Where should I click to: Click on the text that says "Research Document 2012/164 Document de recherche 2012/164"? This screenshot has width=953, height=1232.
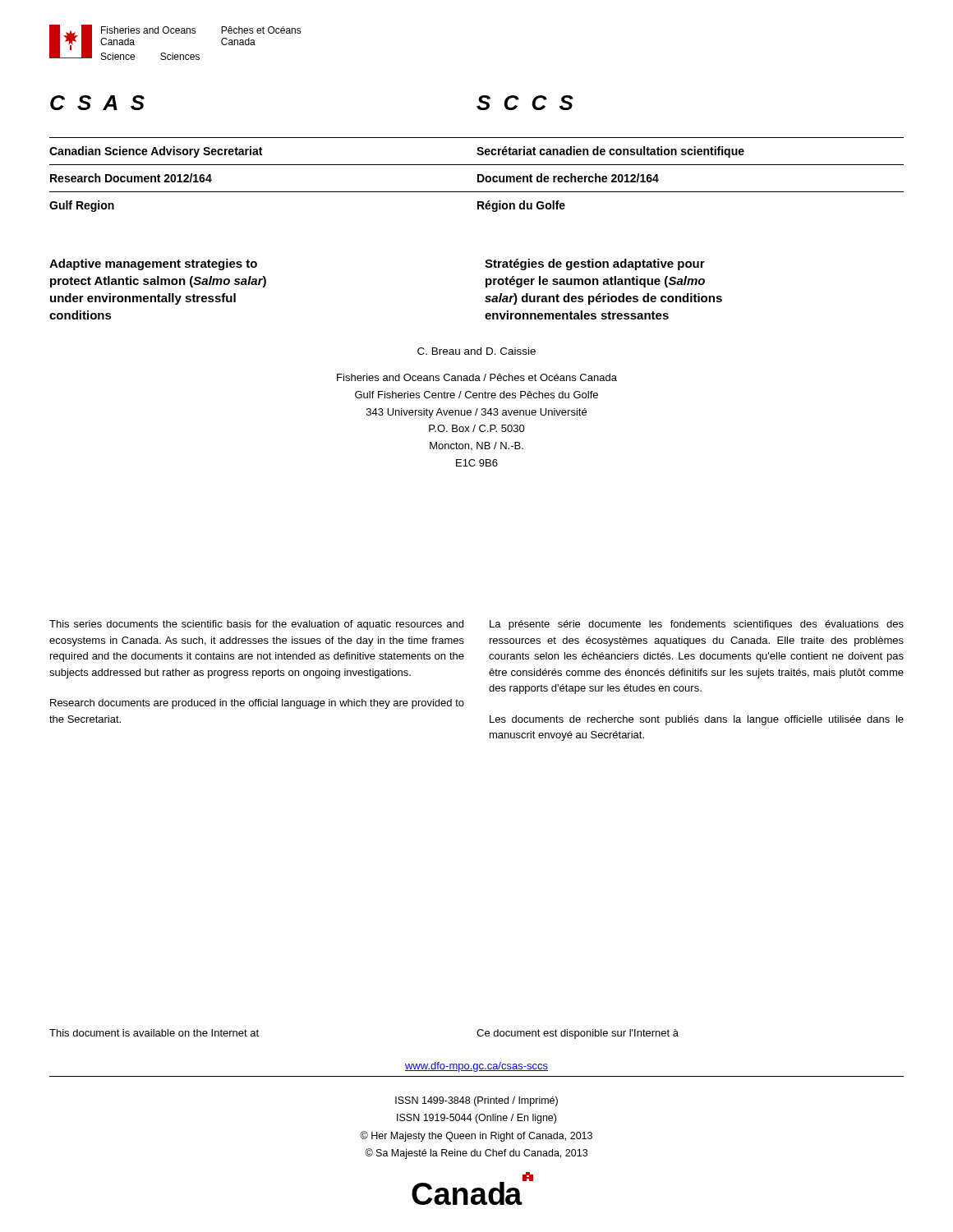(476, 178)
